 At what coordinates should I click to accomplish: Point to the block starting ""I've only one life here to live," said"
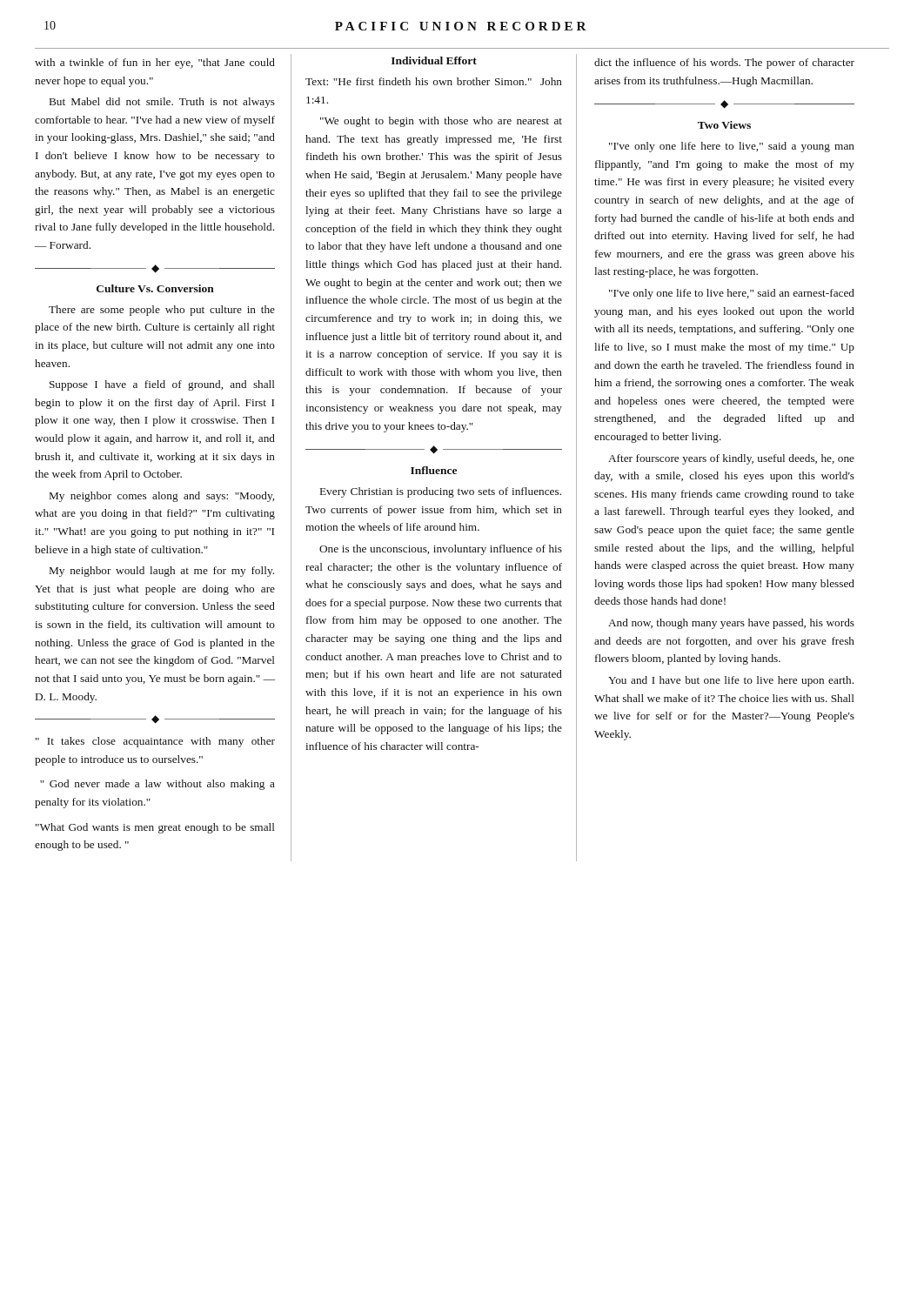click(724, 209)
